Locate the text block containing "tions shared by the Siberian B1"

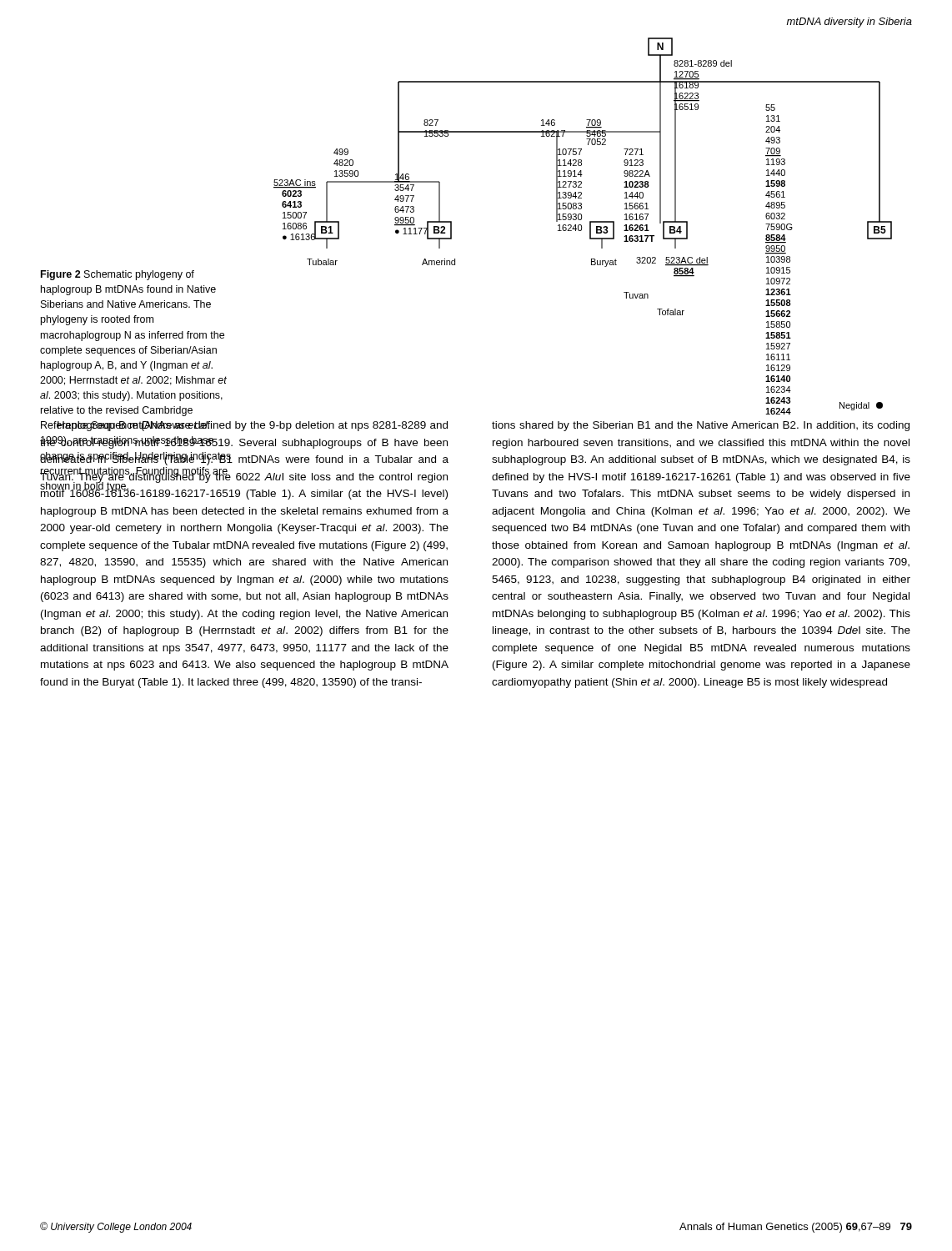(x=701, y=554)
